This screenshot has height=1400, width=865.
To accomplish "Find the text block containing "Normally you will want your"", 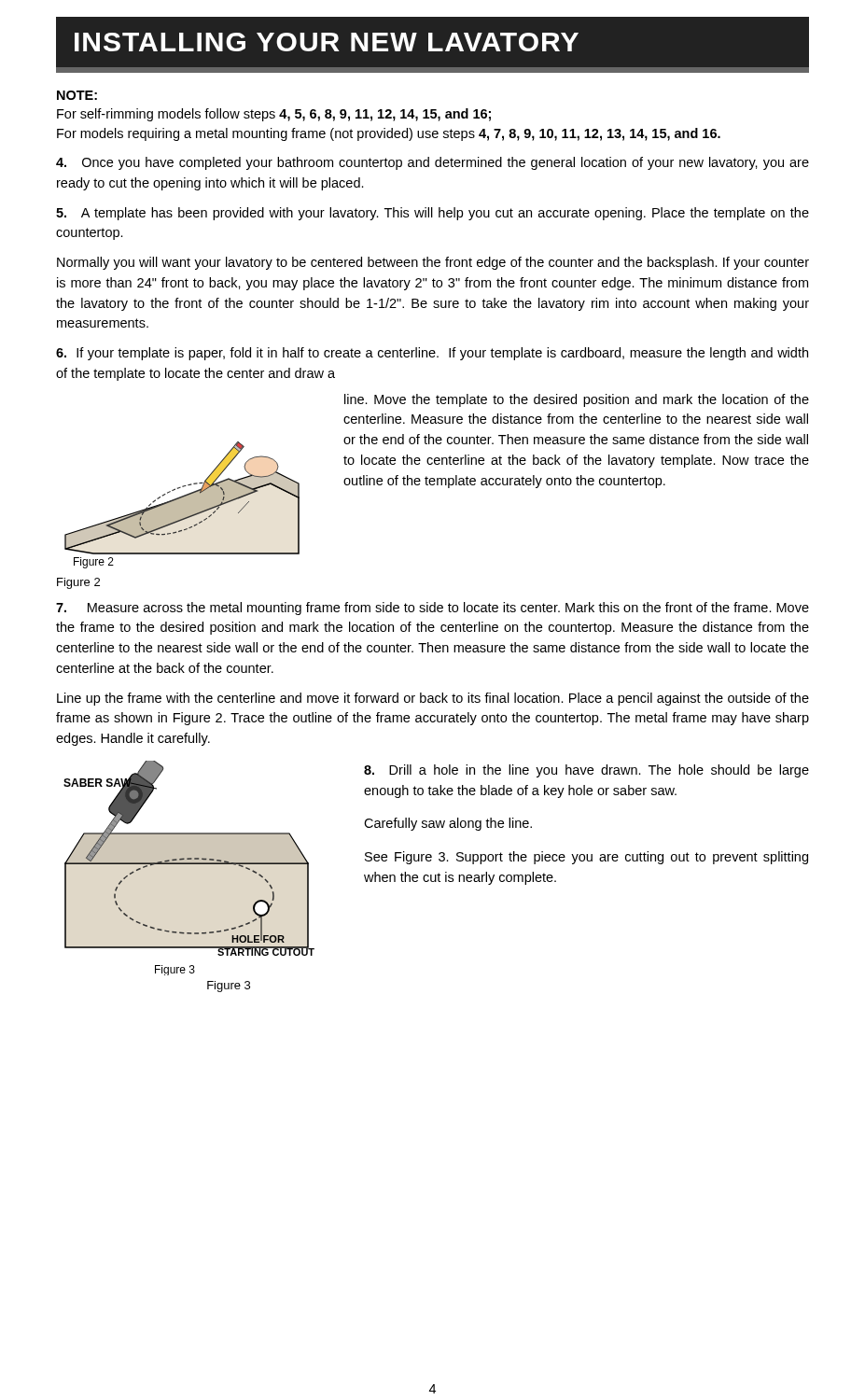I will [432, 293].
